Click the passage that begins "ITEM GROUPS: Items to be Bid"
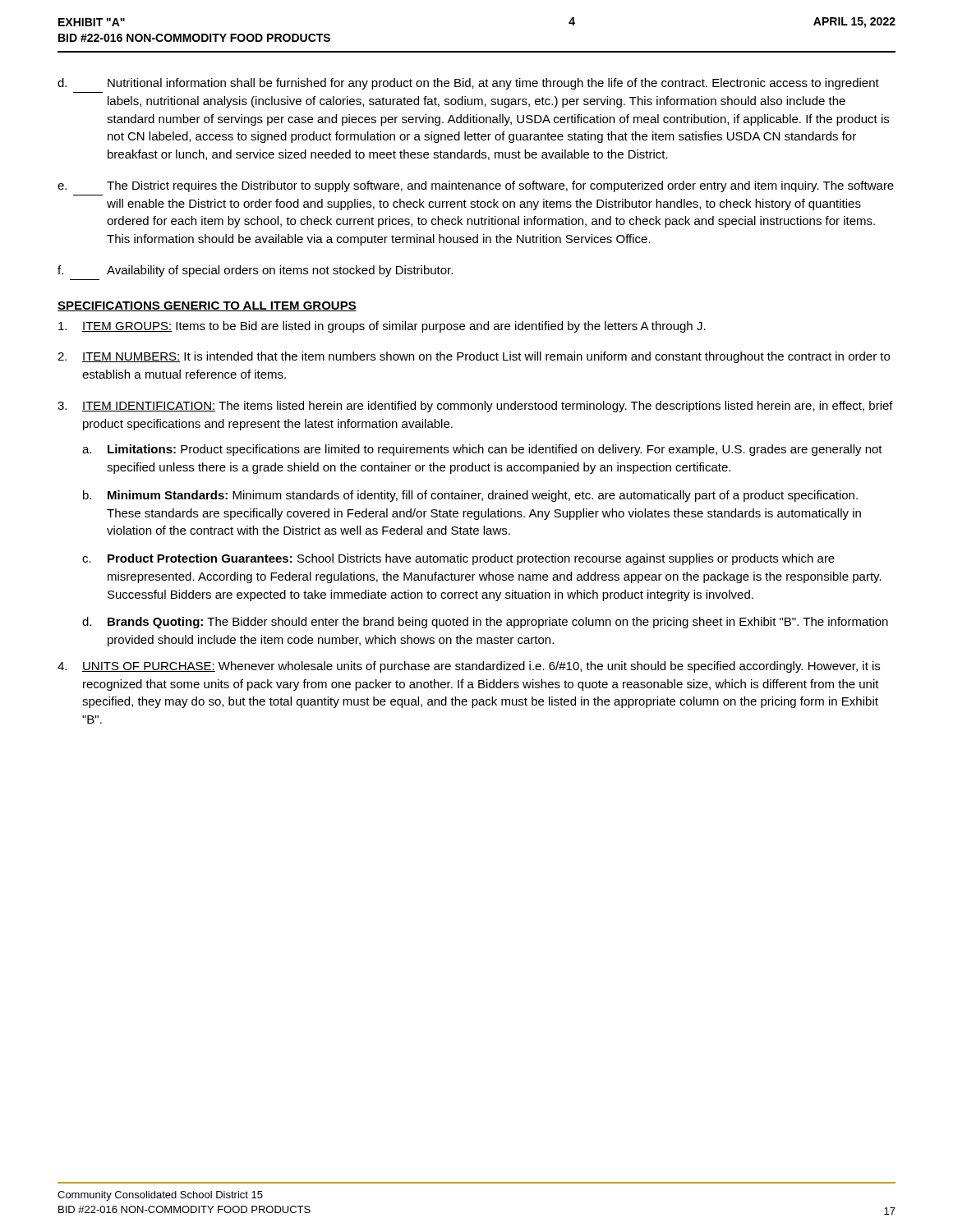The height and width of the screenshot is (1232, 953). 476,326
